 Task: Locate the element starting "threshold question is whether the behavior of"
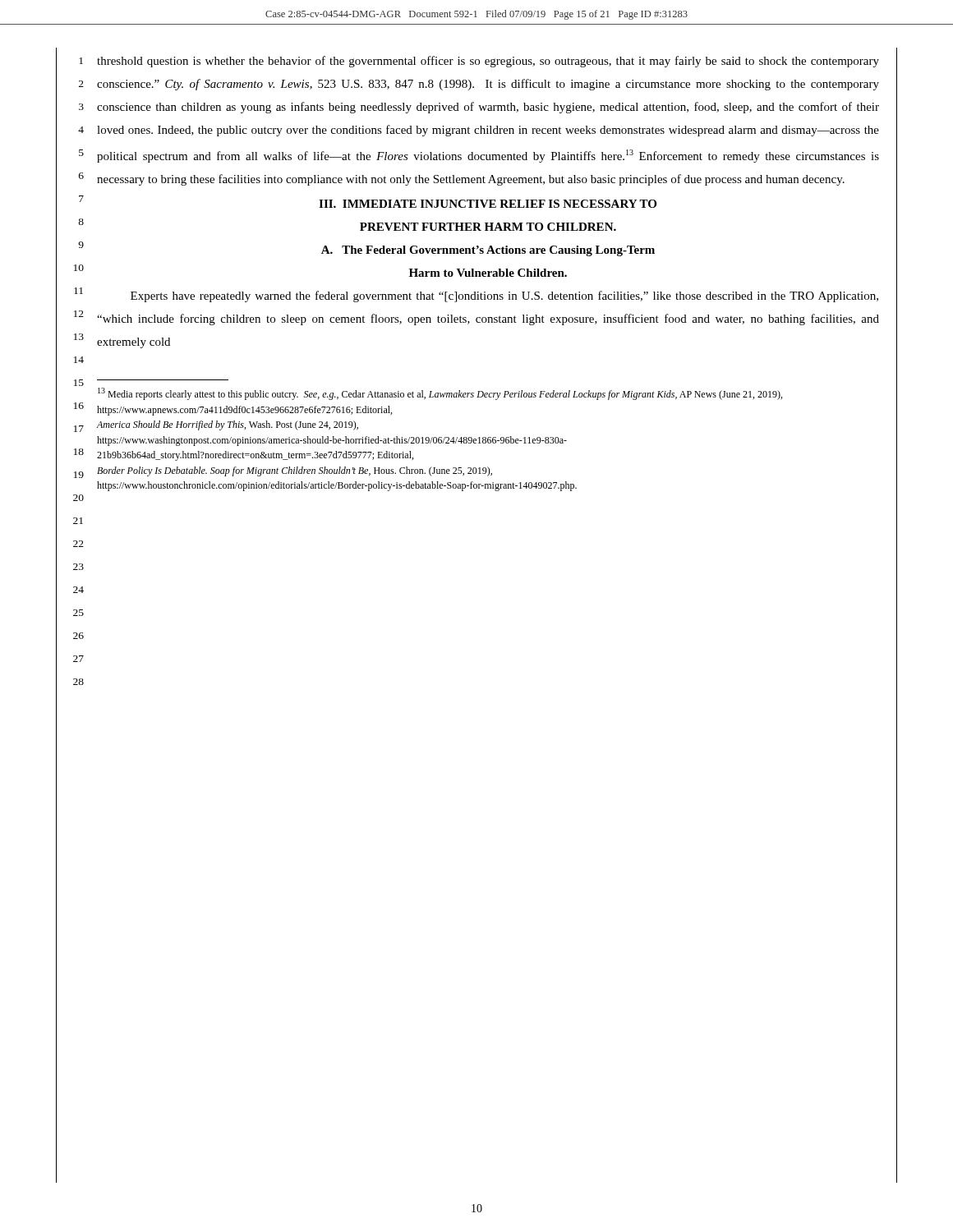488,120
